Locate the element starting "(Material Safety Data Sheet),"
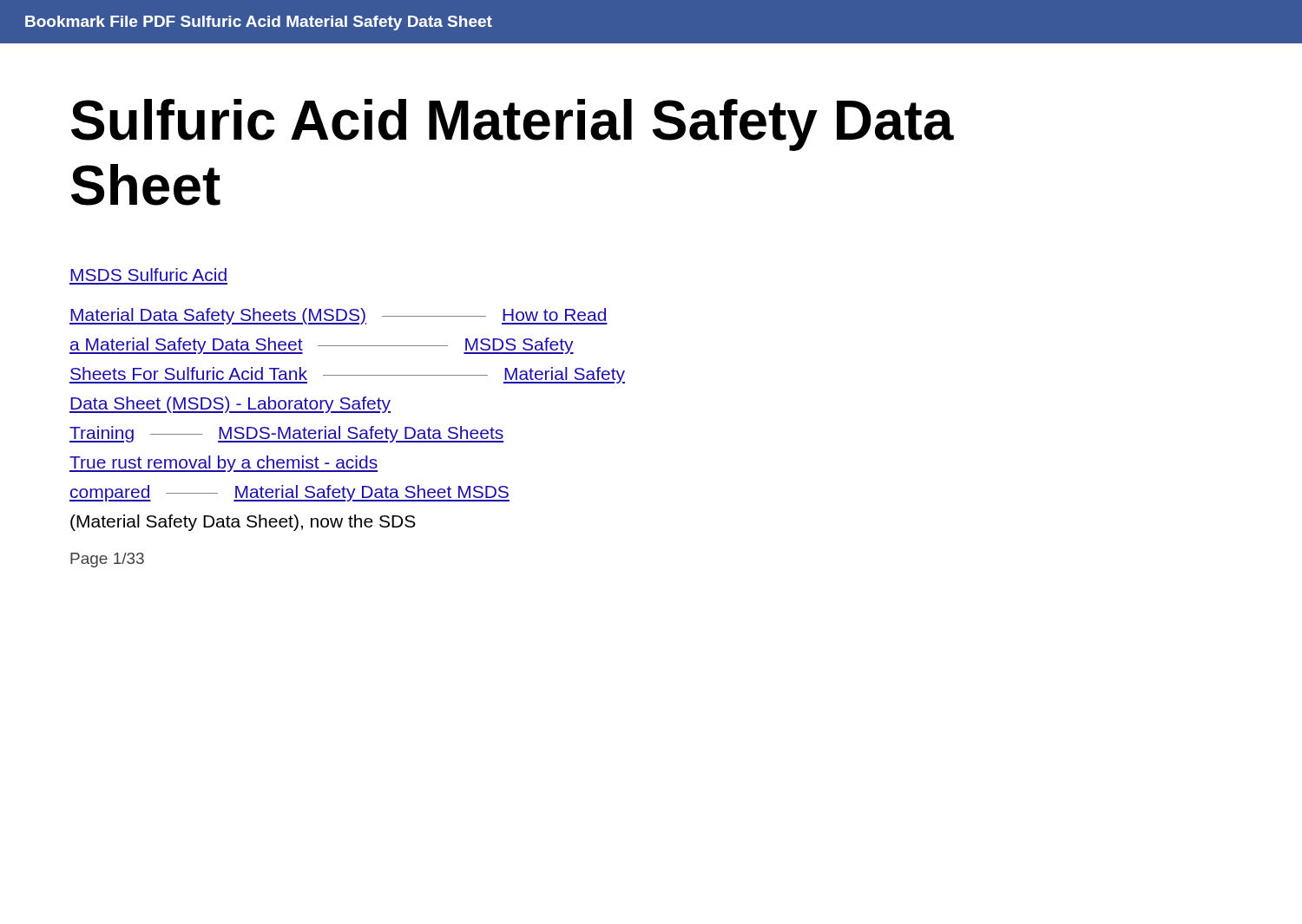Screen dimensions: 924x1302 (x=243, y=521)
